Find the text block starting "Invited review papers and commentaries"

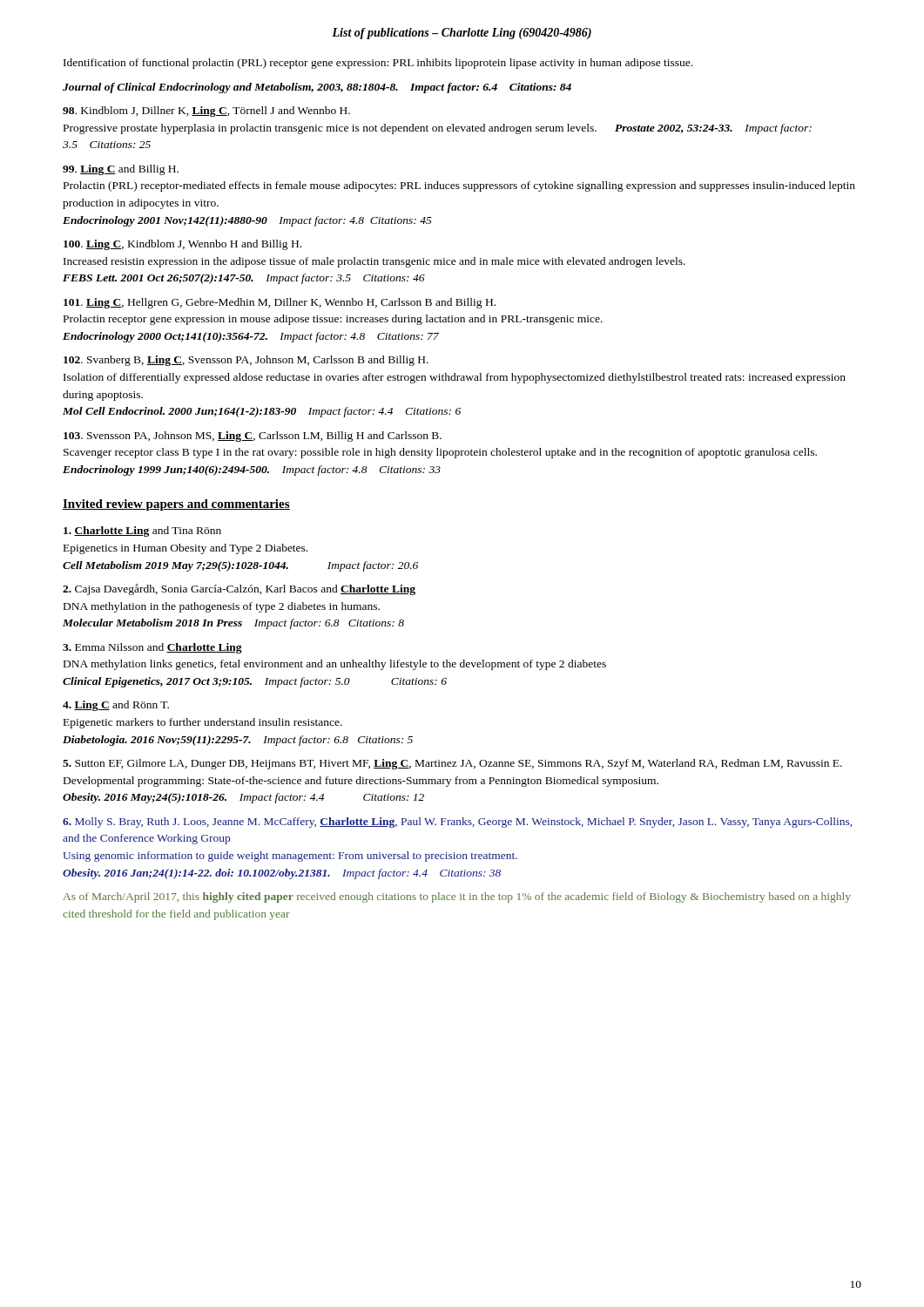[x=176, y=504]
